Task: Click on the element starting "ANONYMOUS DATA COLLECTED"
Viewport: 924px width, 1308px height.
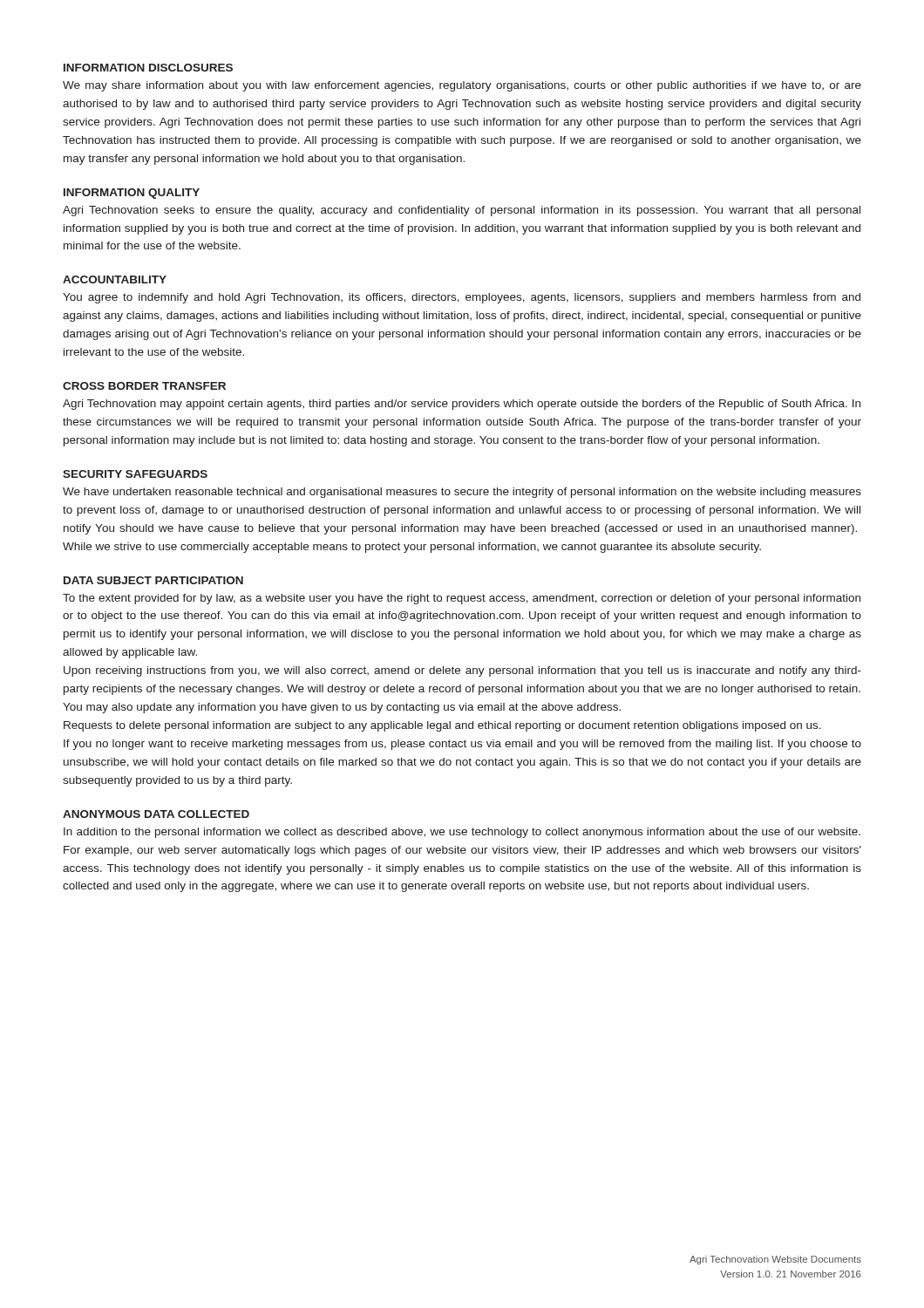Action: [156, 814]
